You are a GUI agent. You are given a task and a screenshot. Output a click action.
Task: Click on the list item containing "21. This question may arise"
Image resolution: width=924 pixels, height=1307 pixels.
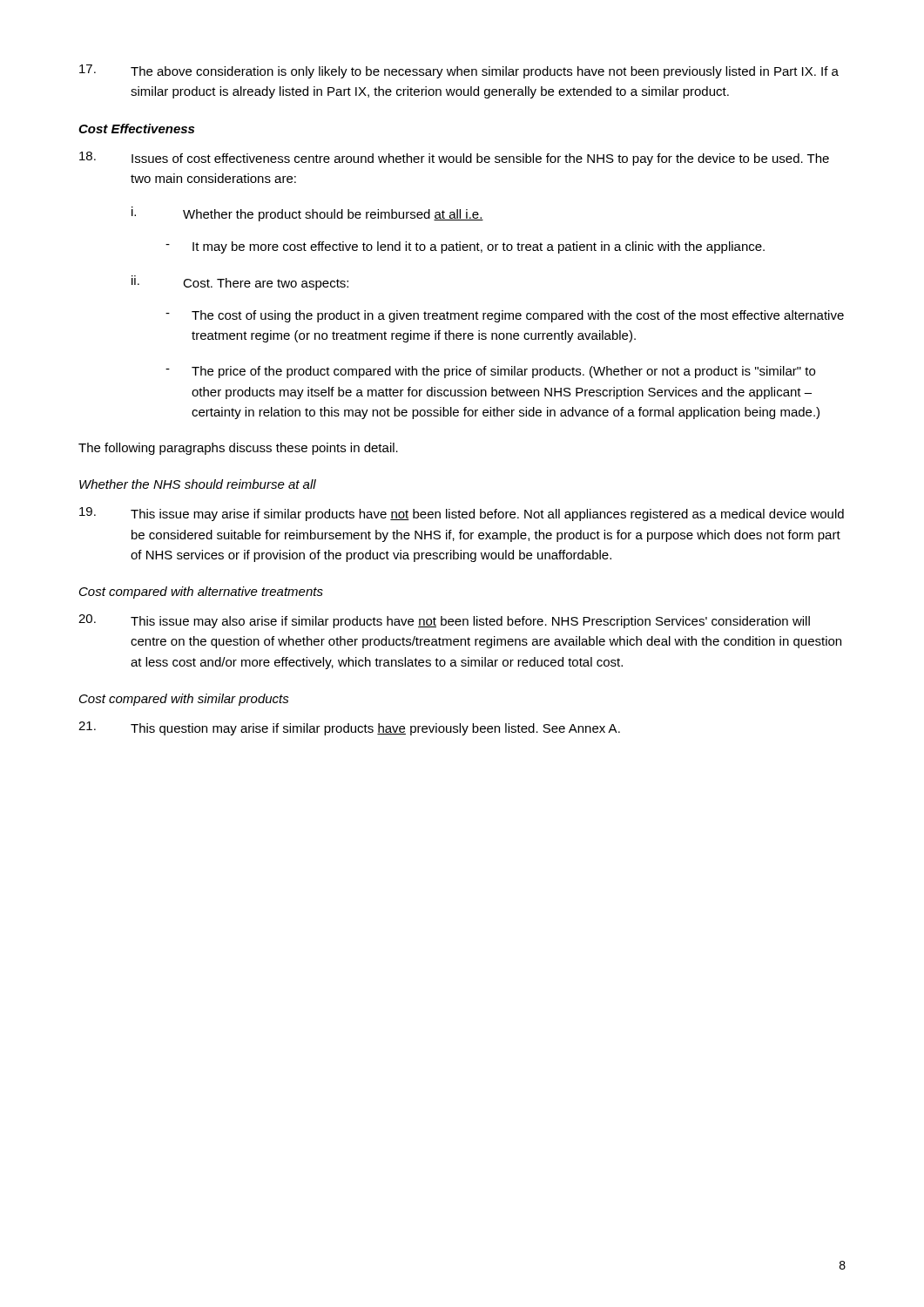coord(462,728)
